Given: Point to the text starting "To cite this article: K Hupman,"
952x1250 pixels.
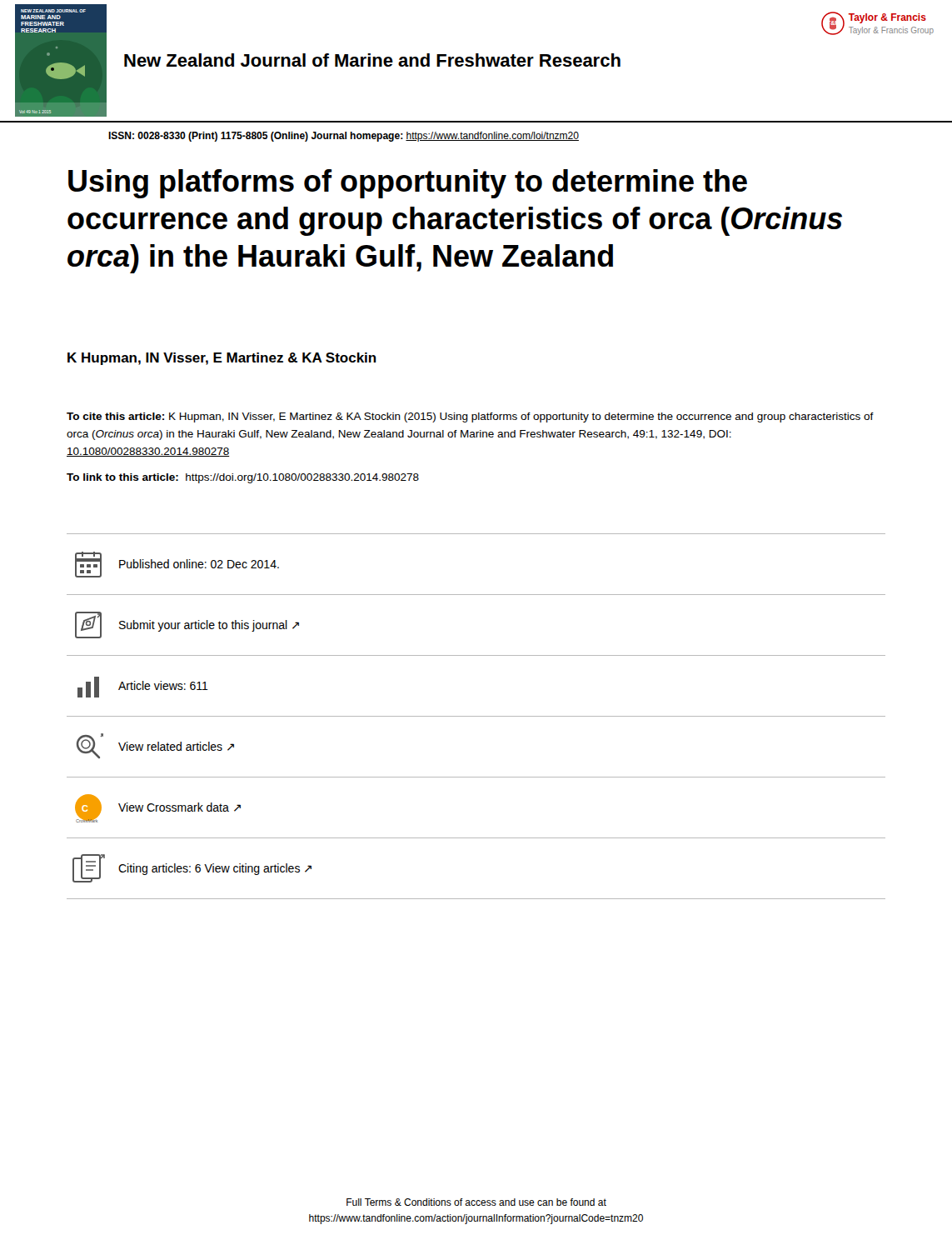Looking at the screenshot, I should click(x=476, y=447).
